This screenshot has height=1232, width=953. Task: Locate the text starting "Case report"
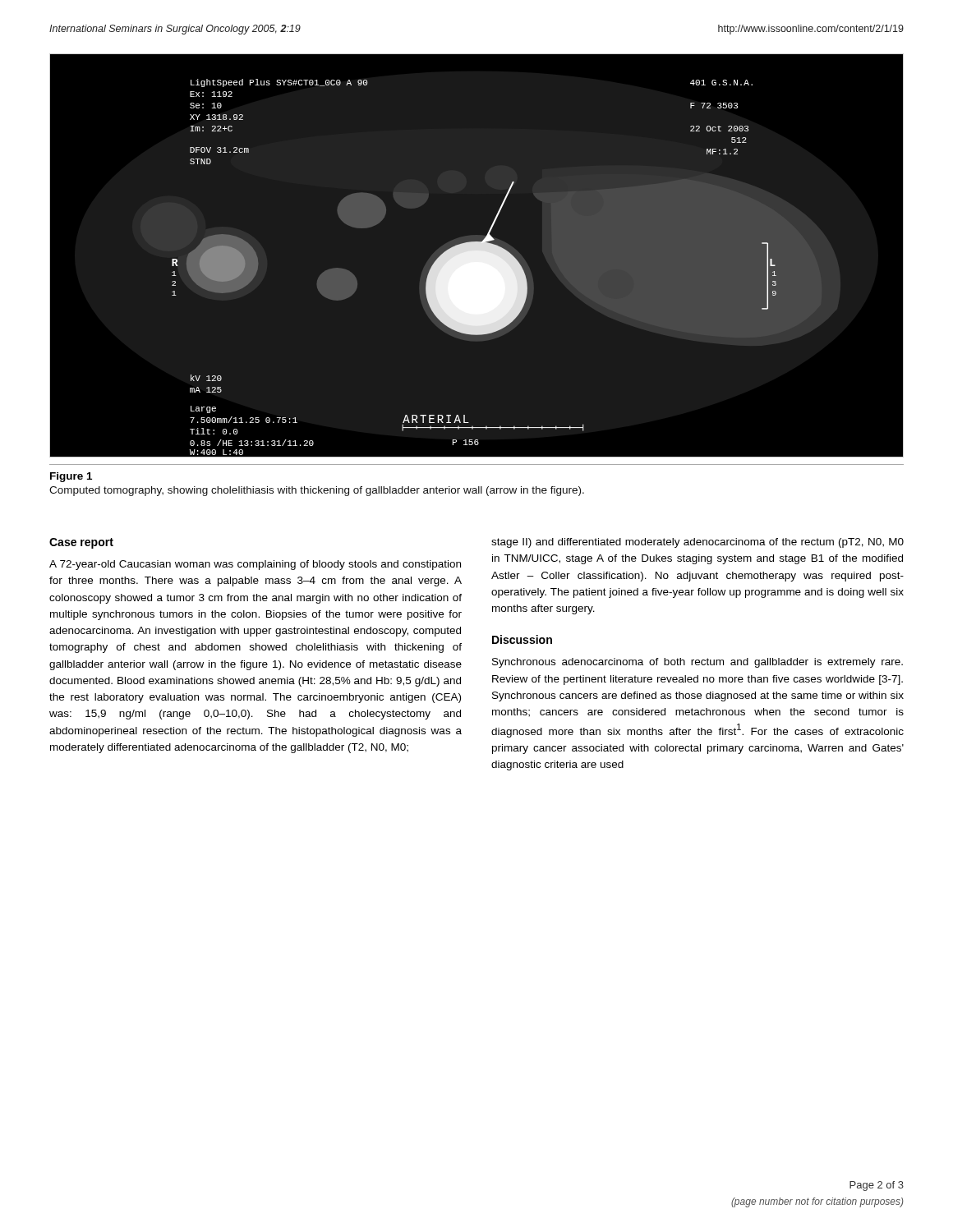point(81,542)
